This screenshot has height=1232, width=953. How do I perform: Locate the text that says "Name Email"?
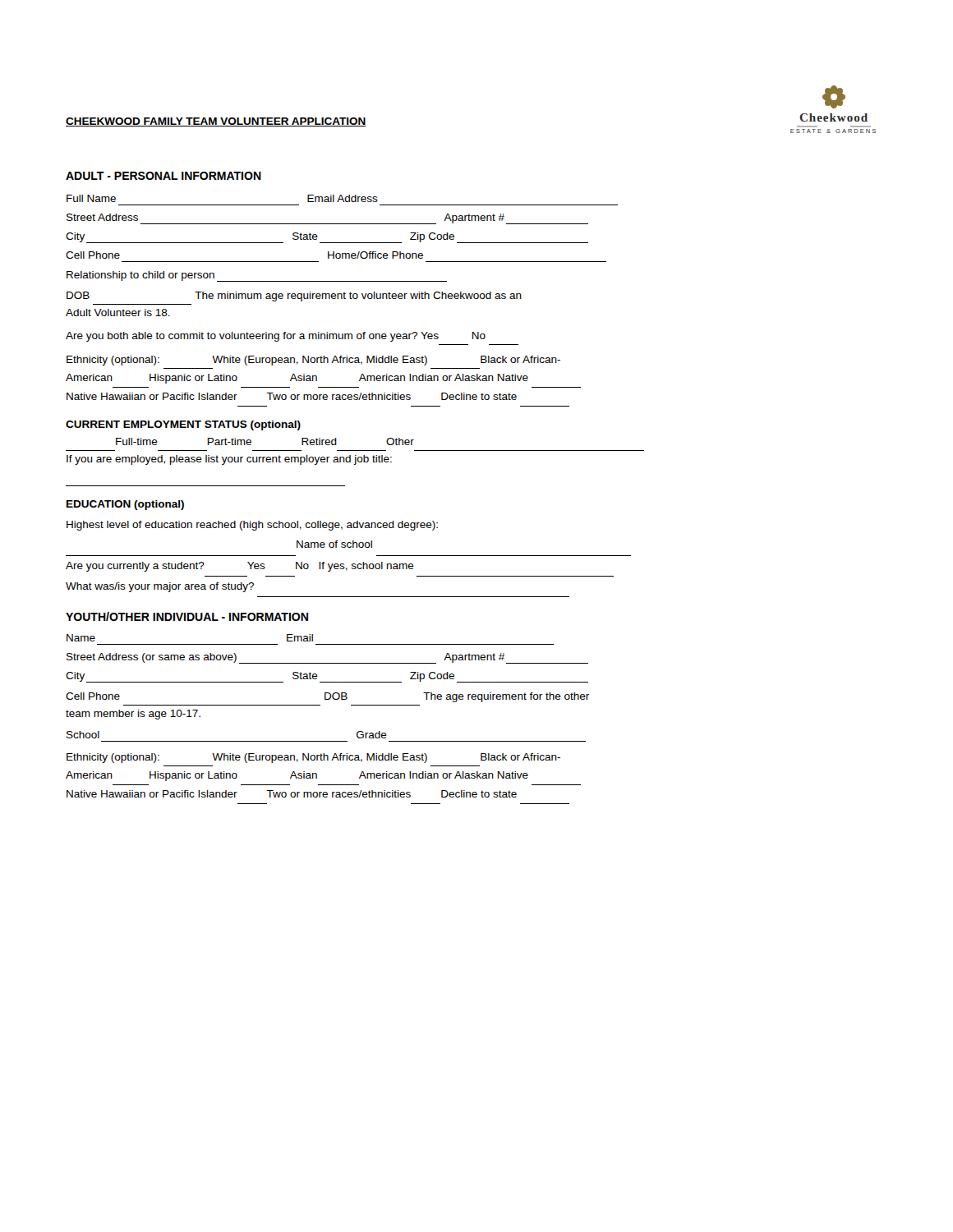310,638
